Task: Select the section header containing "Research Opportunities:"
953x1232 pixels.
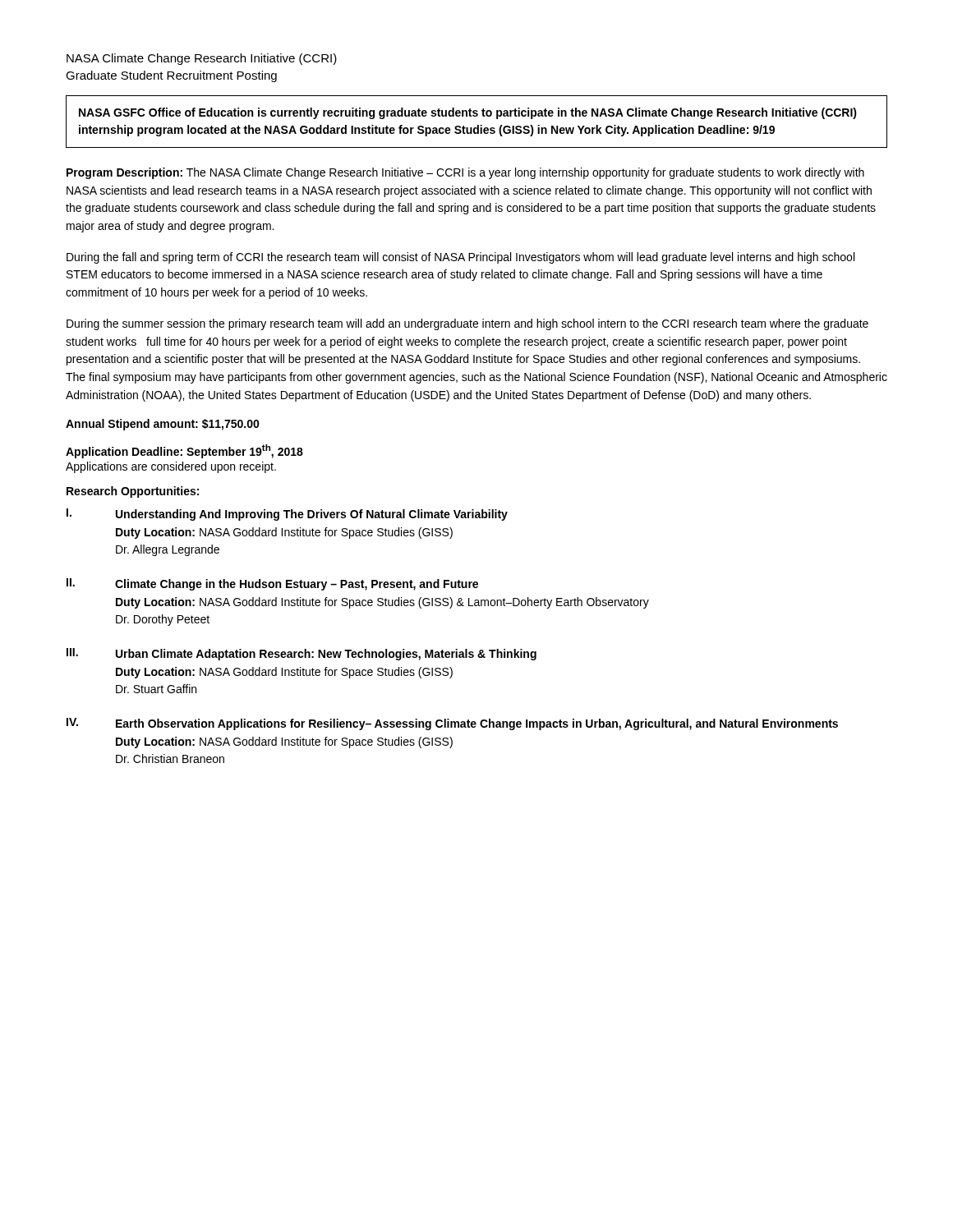Action: coord(133,491)
